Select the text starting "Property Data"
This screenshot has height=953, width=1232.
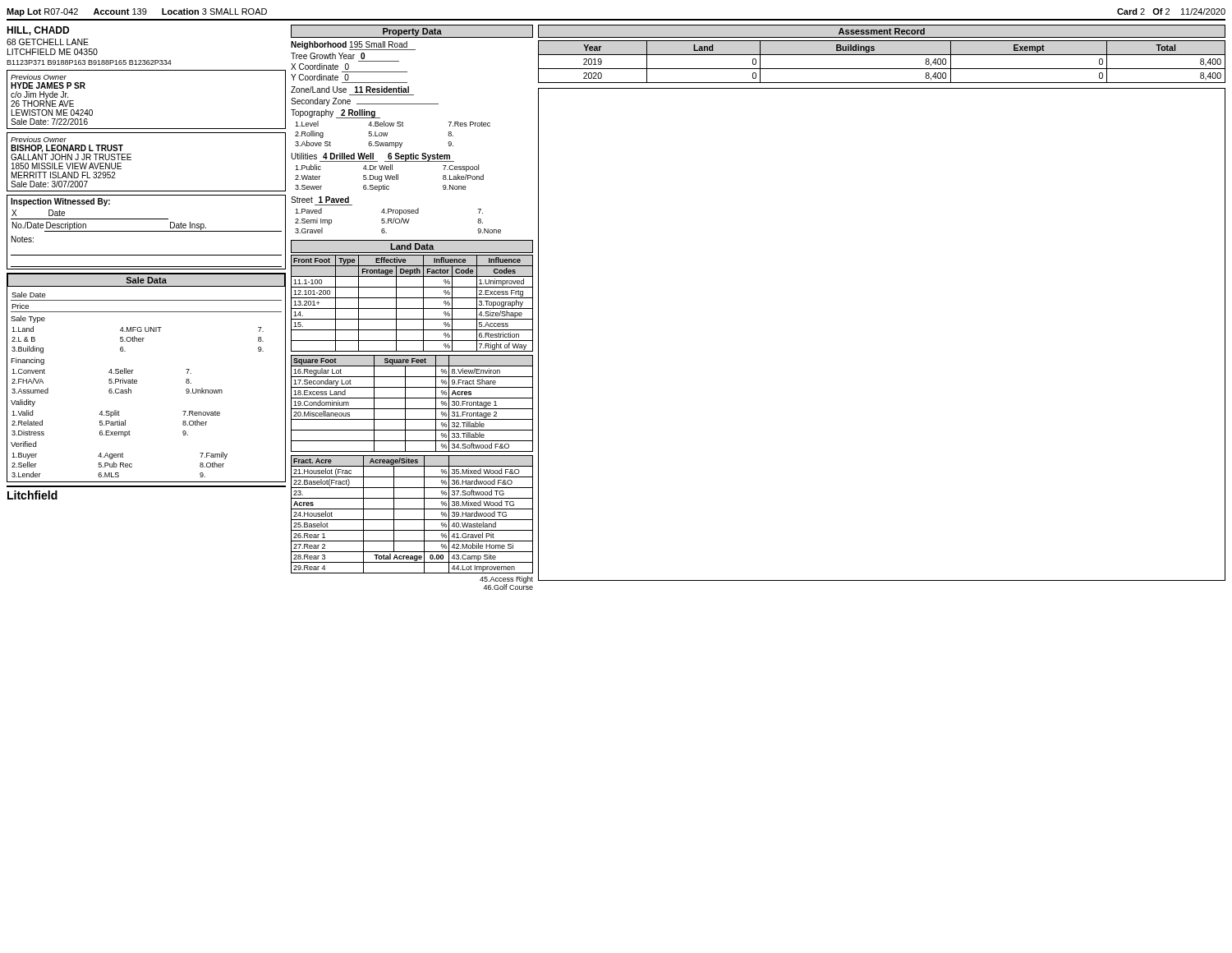[412, 31]
